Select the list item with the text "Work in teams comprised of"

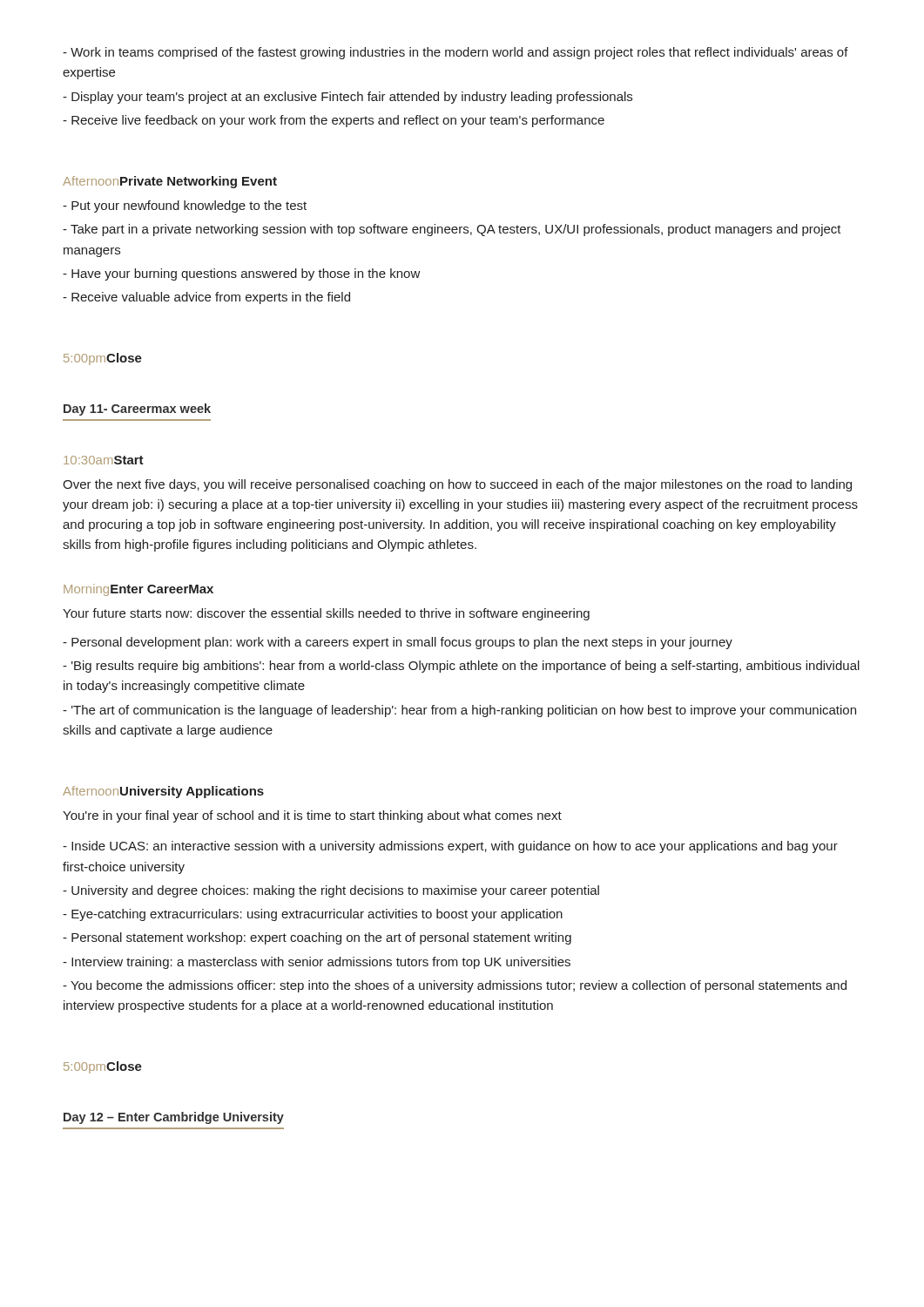click(x=455, y=62)
